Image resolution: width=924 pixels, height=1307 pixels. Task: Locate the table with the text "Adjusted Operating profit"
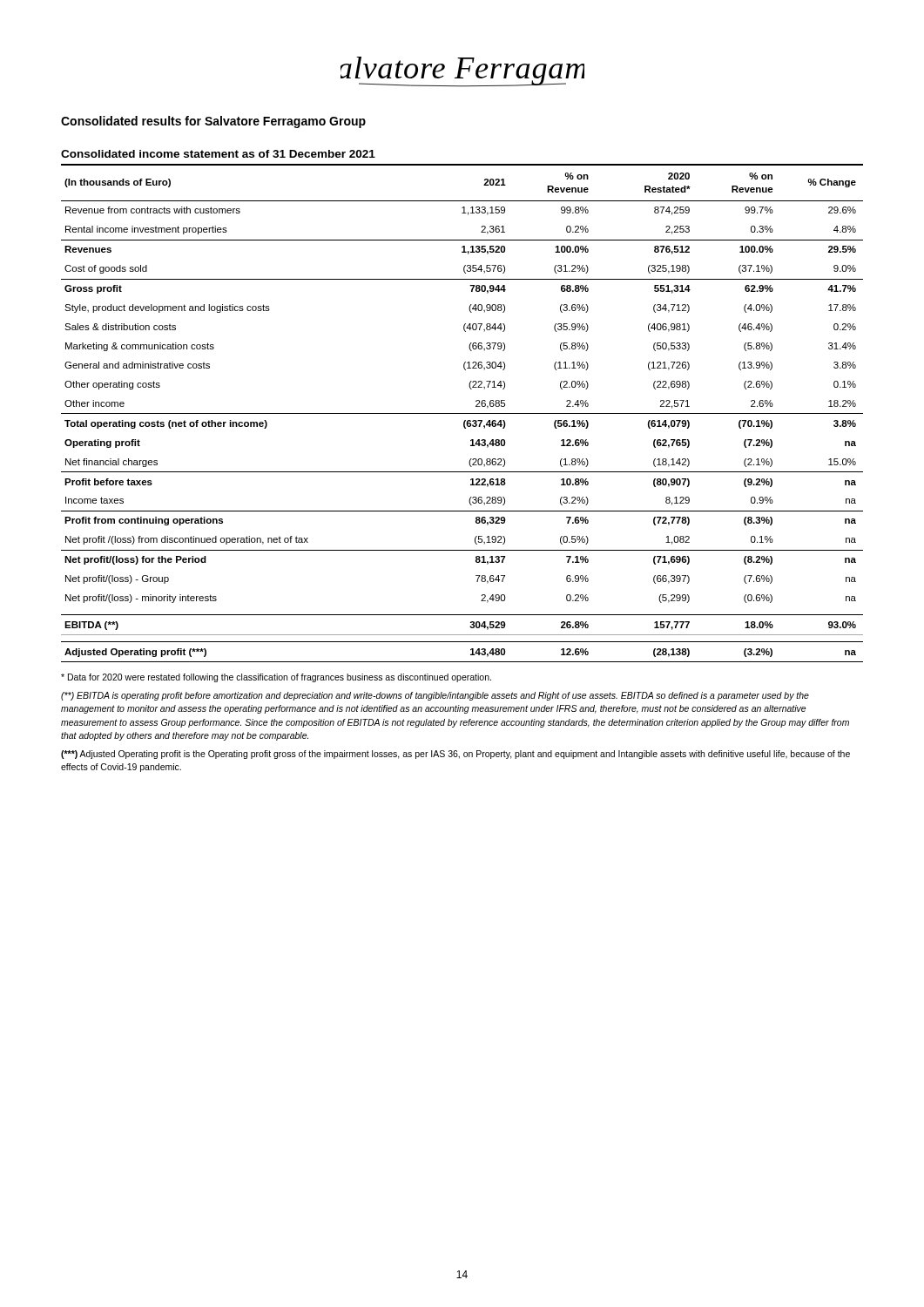[462, 414]
